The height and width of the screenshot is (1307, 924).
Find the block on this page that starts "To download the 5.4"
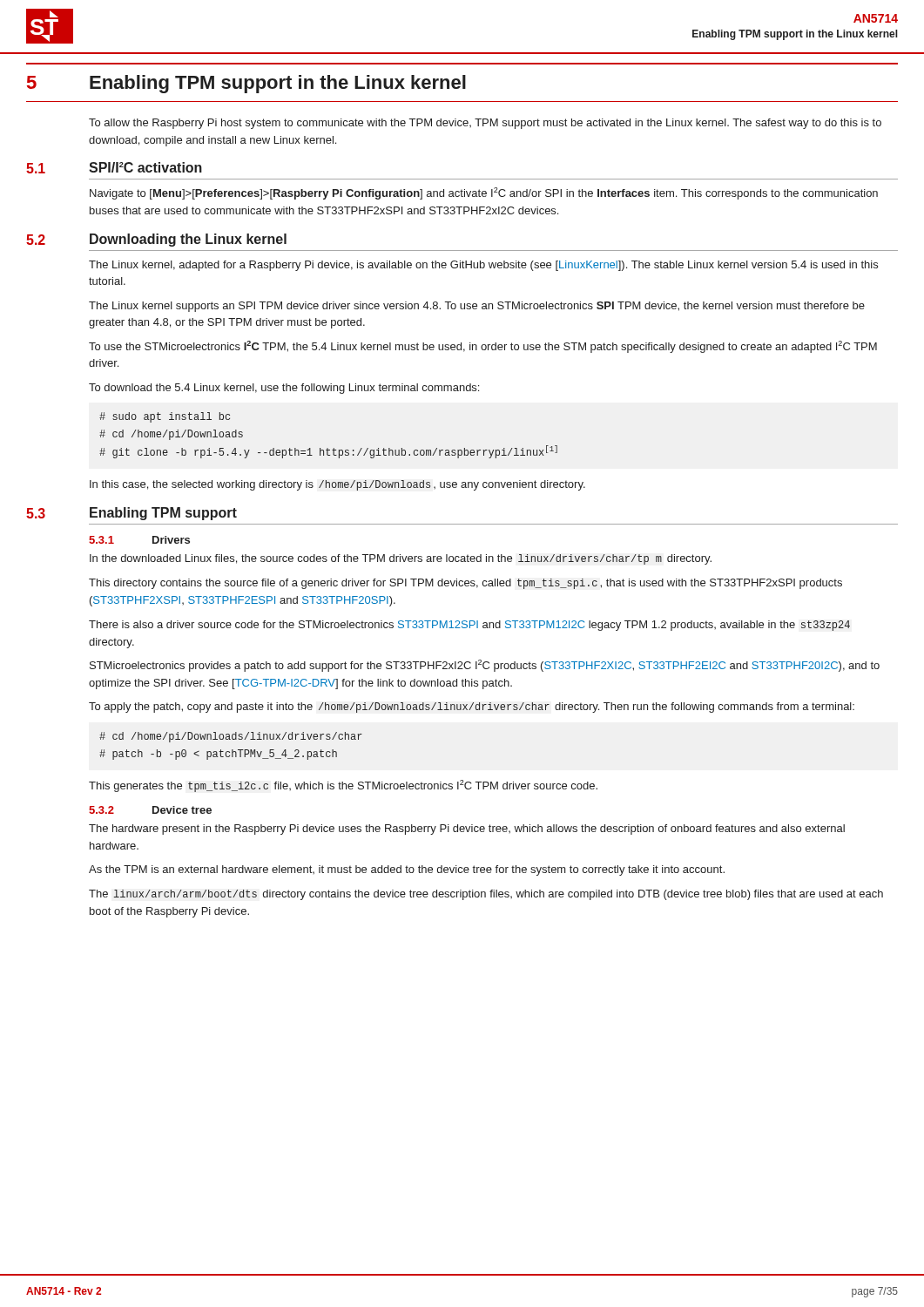pyautogui.click(x=285, y=387)
